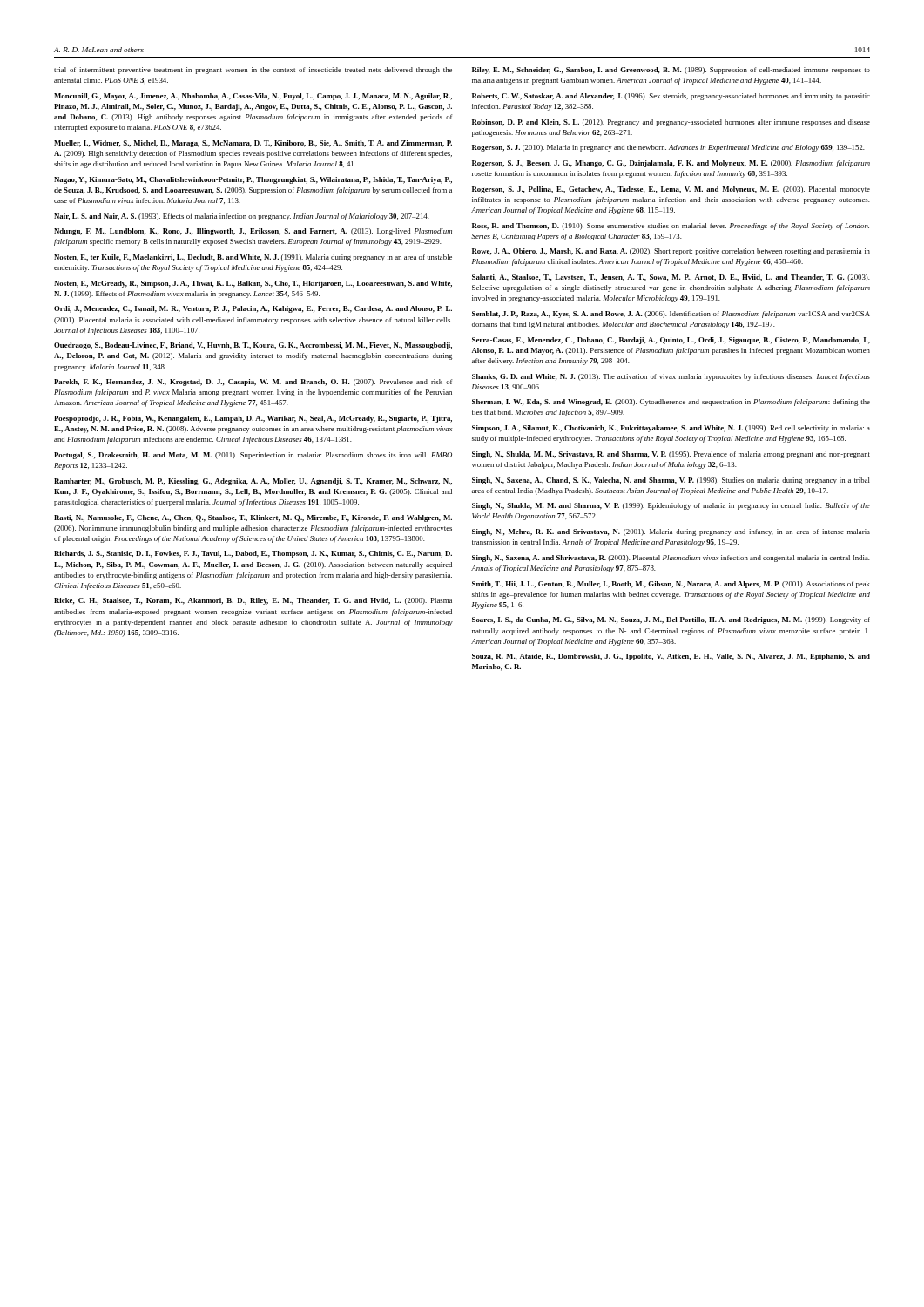924x1307 pixels.
Task: Point to the region starting "Sherman, I. W., Eda, S. and Winograd, E."
Action: click(671, 407)
